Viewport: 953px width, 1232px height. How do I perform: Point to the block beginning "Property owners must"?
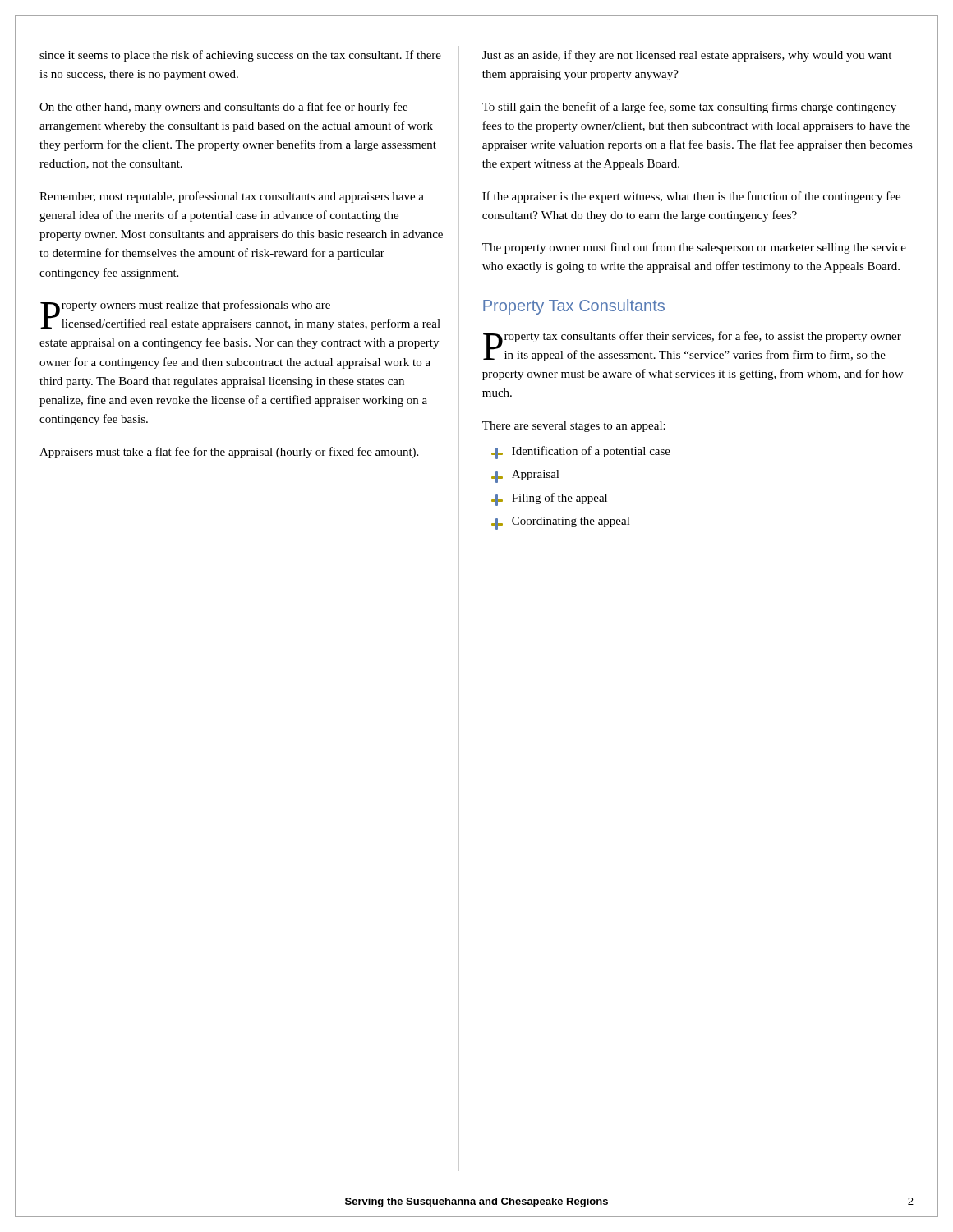[240, 361]
